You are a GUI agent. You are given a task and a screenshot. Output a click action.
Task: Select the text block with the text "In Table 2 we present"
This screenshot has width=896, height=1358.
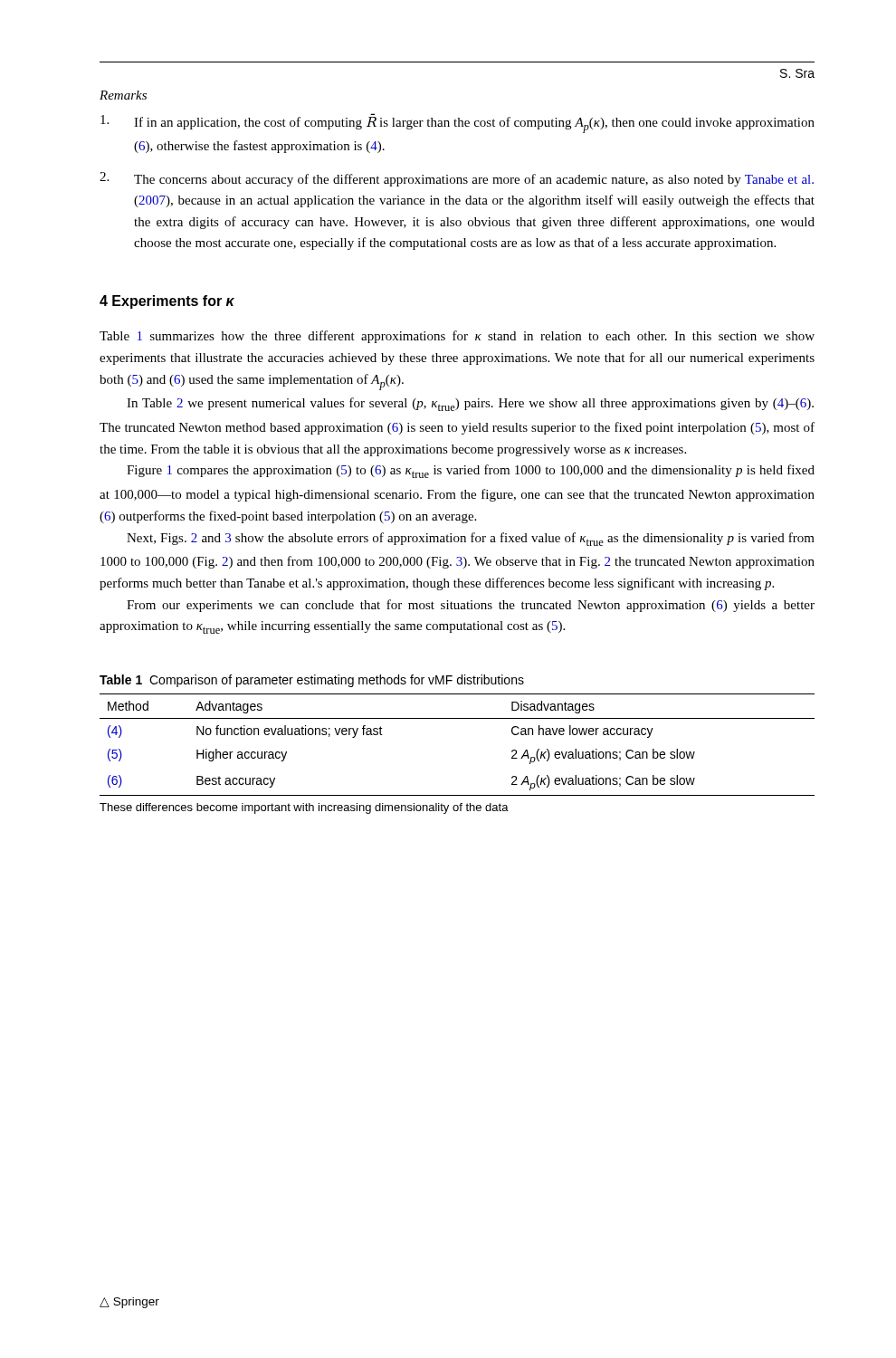(x=457, y=426)
